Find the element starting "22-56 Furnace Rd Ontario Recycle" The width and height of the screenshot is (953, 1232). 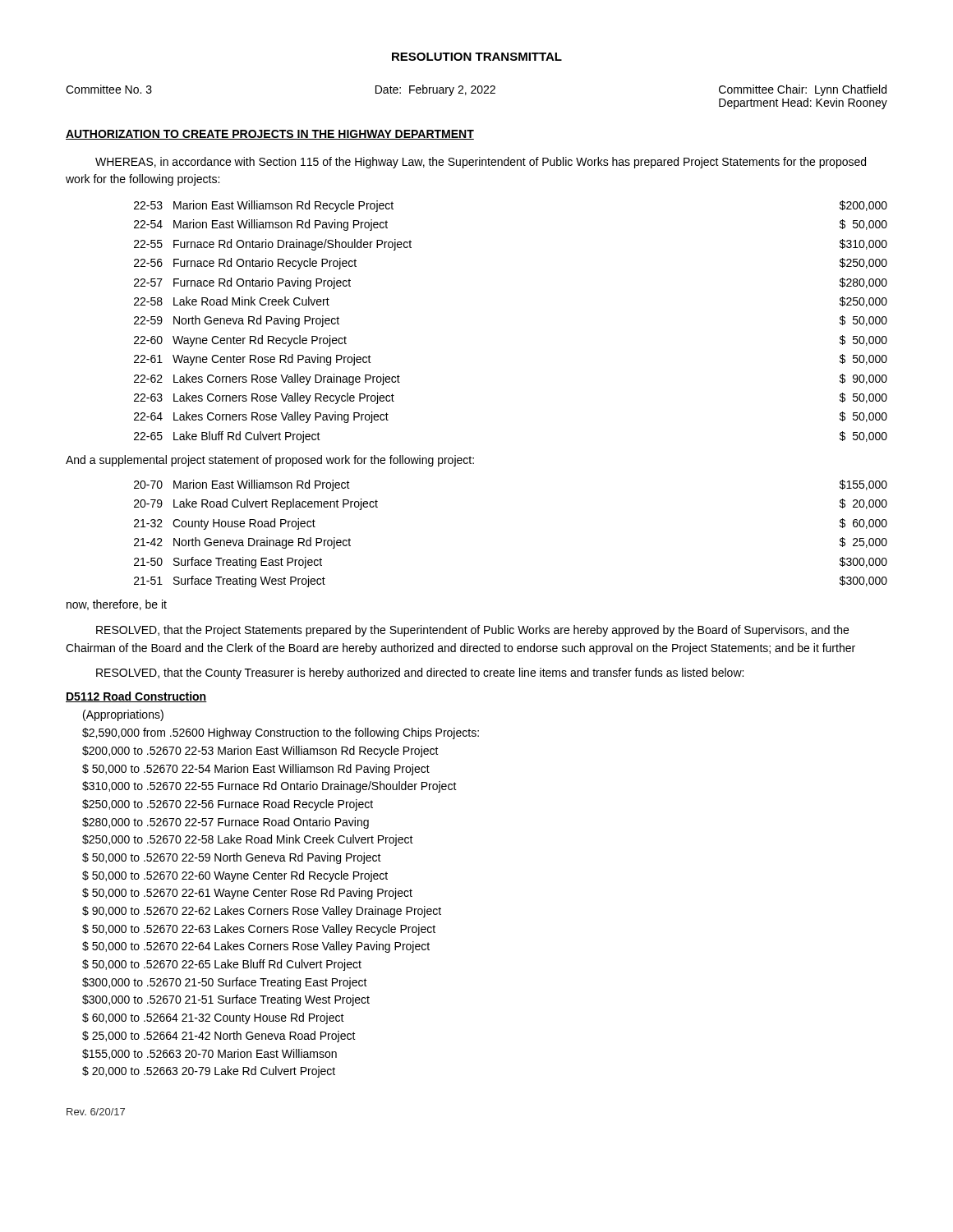247,263
